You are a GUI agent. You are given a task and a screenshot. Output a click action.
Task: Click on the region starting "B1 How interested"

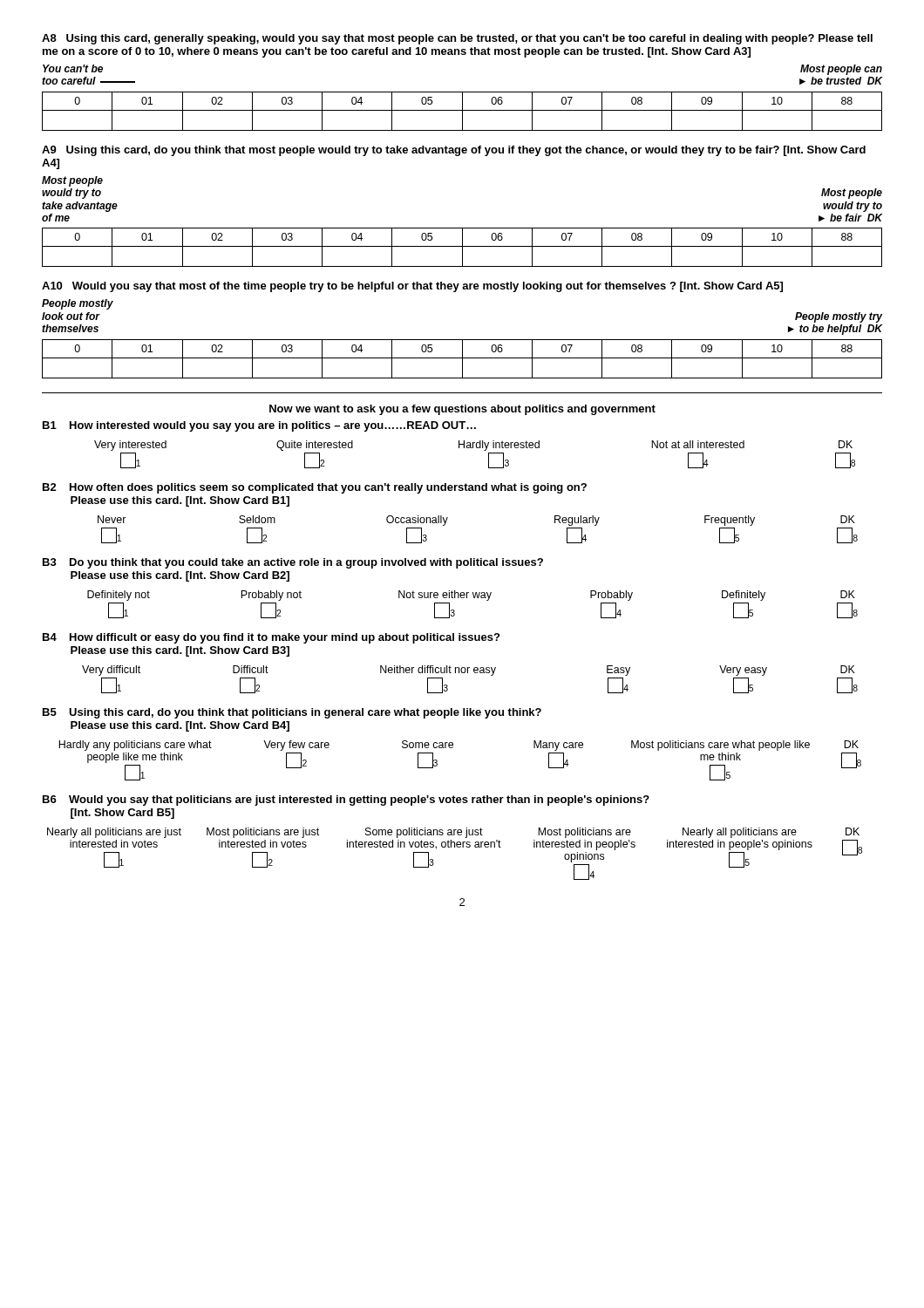[259, 425]
